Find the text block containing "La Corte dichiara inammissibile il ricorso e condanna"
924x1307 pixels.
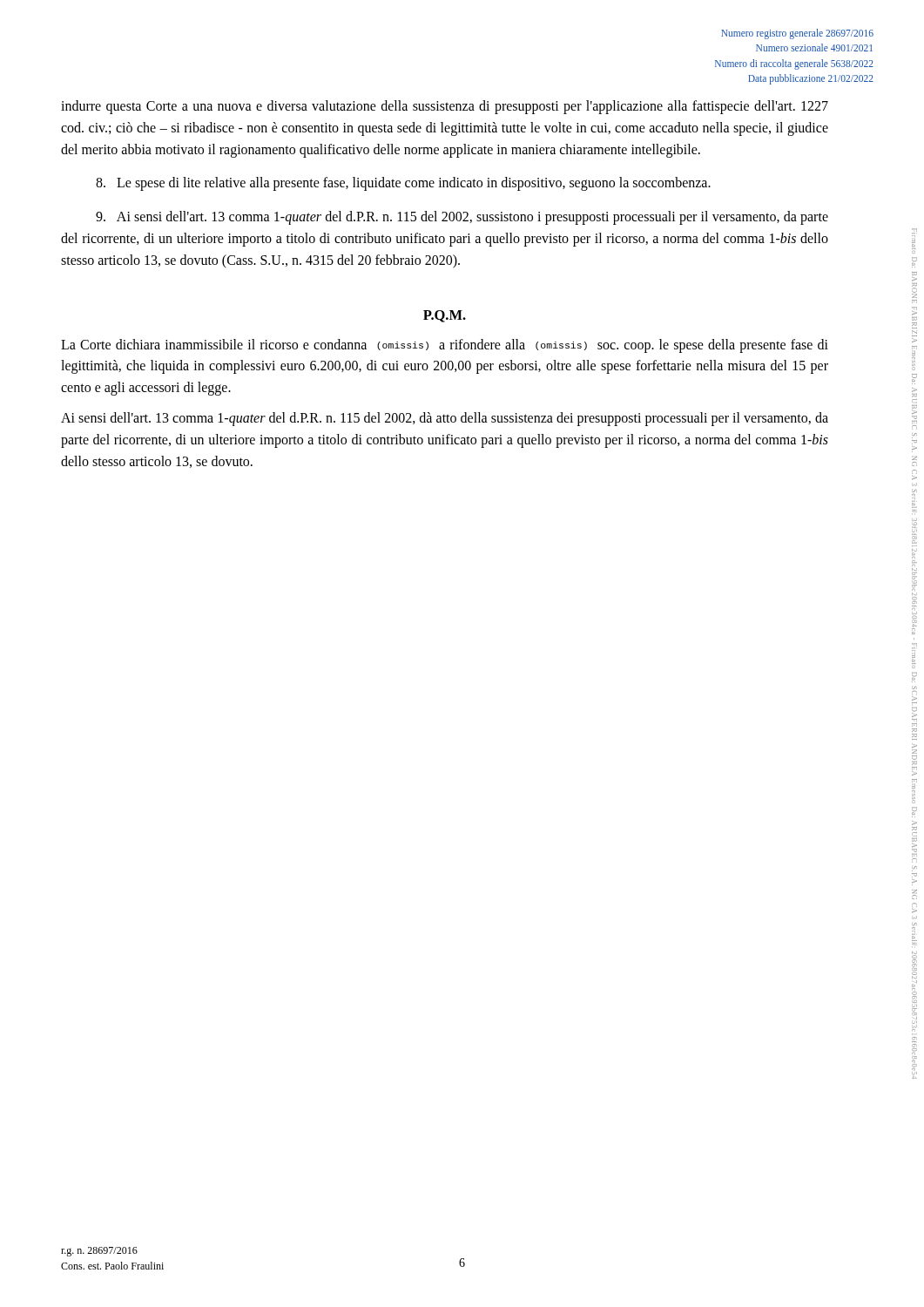coord(445,366)
